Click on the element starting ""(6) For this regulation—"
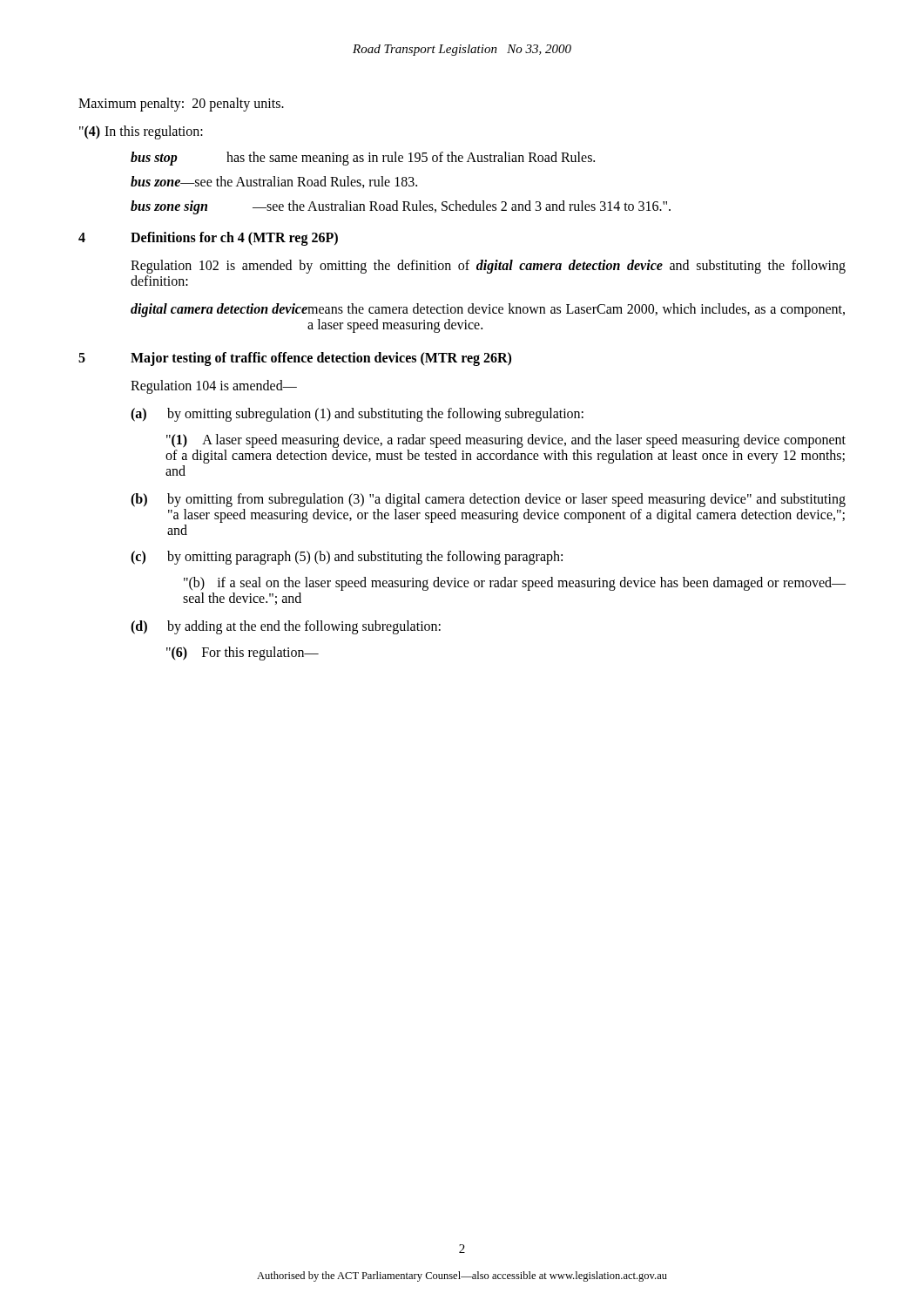The image size is (924, 1307). (x=242, y=652)
